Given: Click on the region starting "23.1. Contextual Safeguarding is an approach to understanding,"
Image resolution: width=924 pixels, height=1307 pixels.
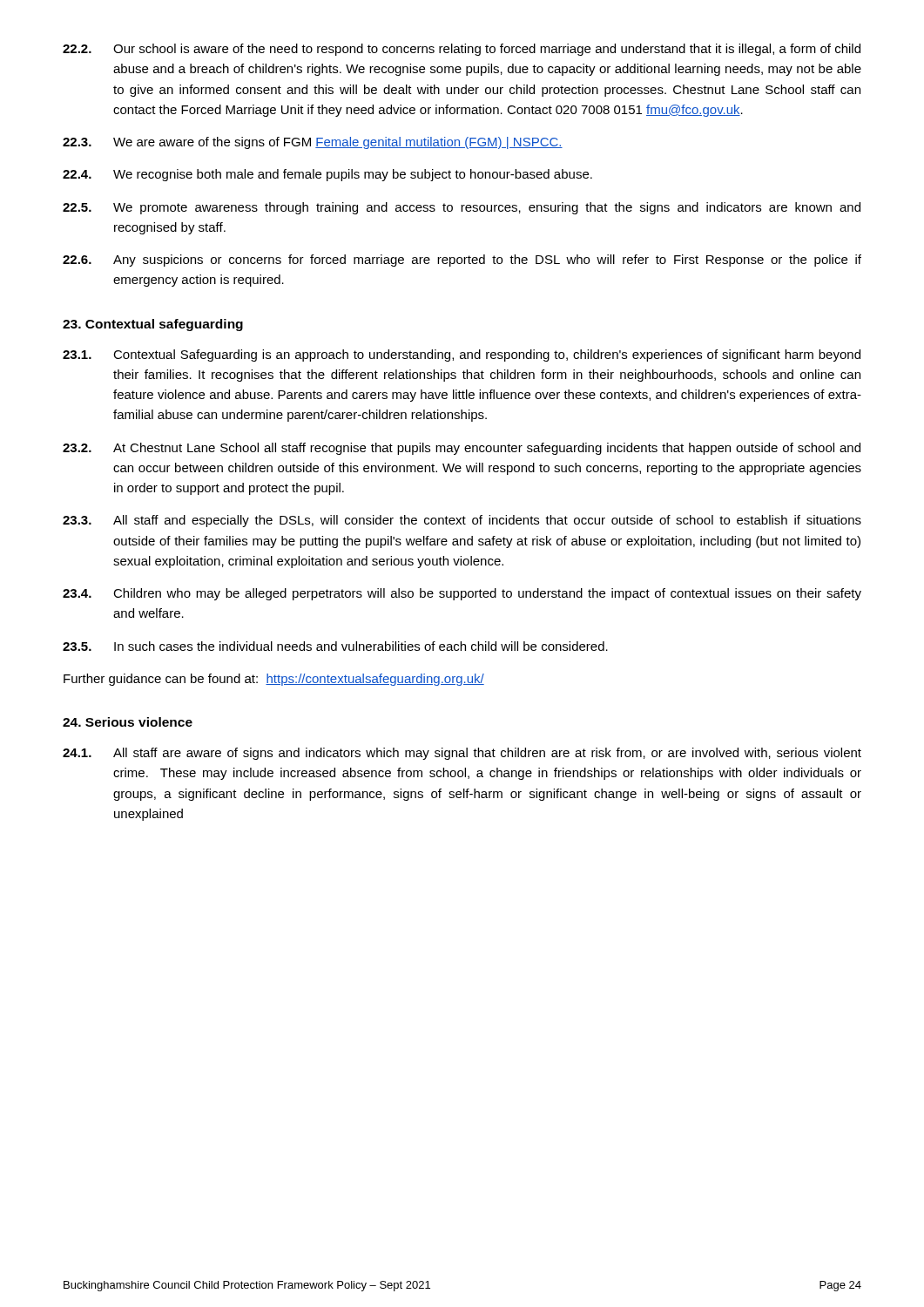Looking at the screenshot, I should (462, 384).
